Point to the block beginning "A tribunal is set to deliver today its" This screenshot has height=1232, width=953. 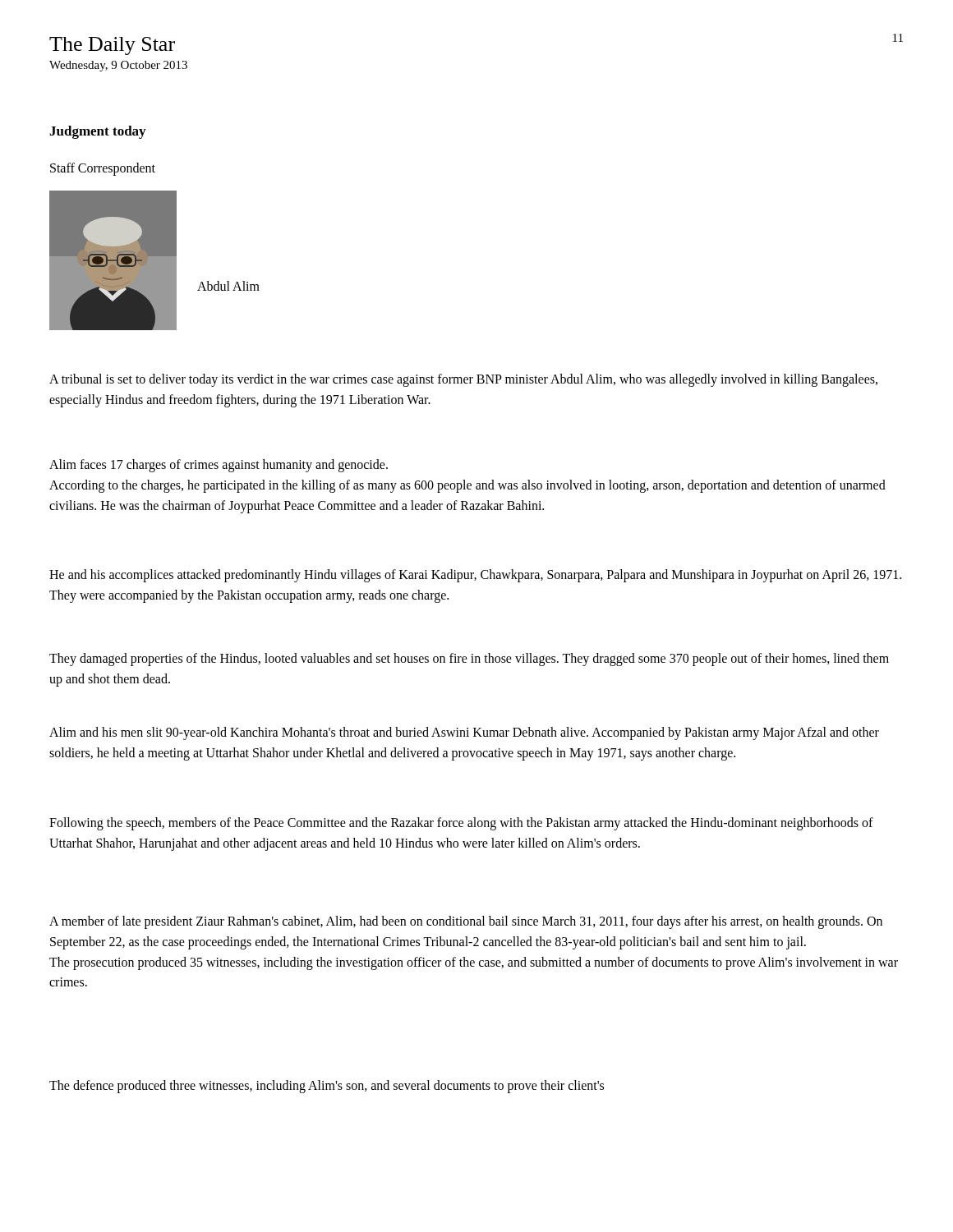point(464,389)
